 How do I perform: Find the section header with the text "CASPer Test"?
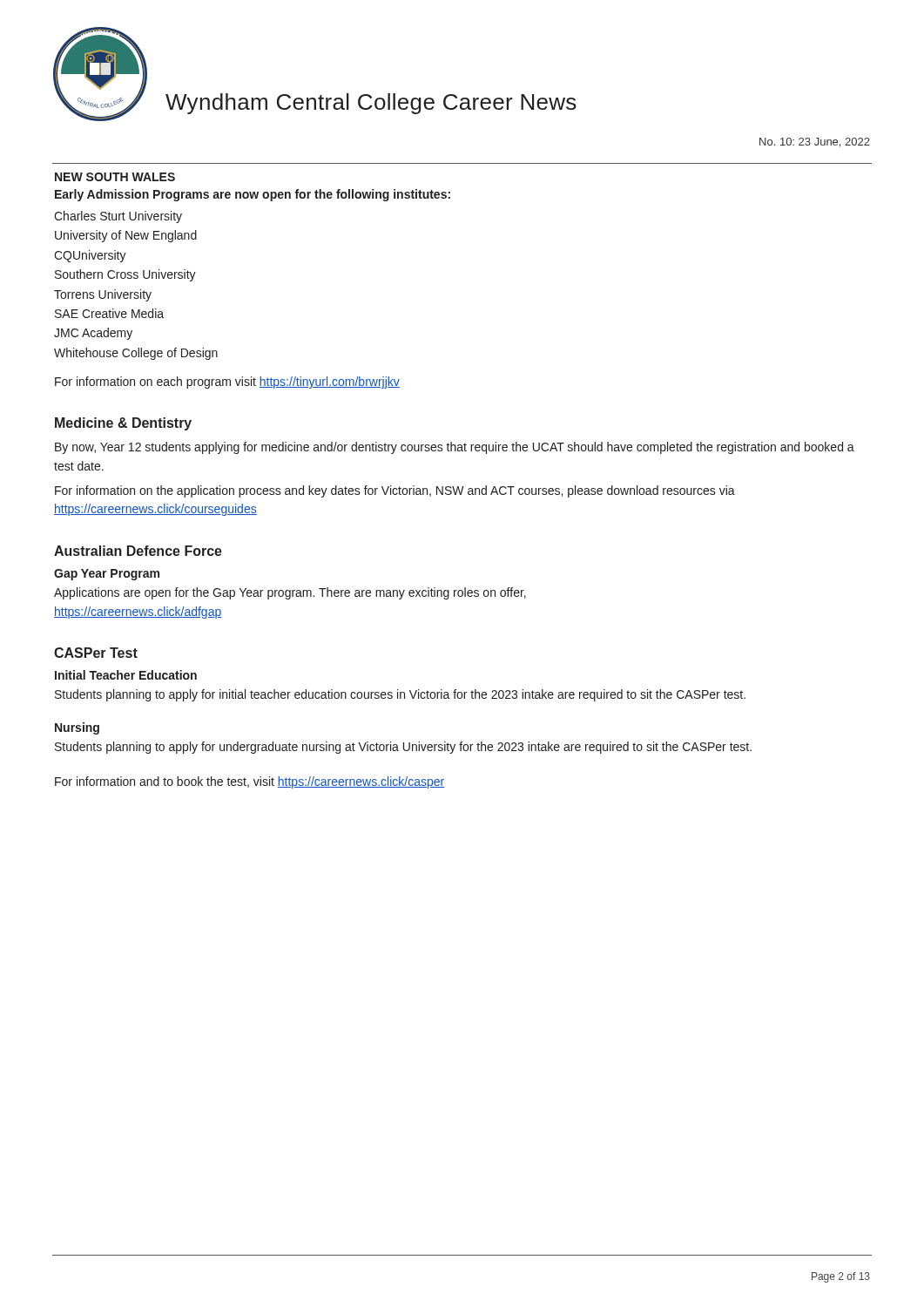(96, 653)
